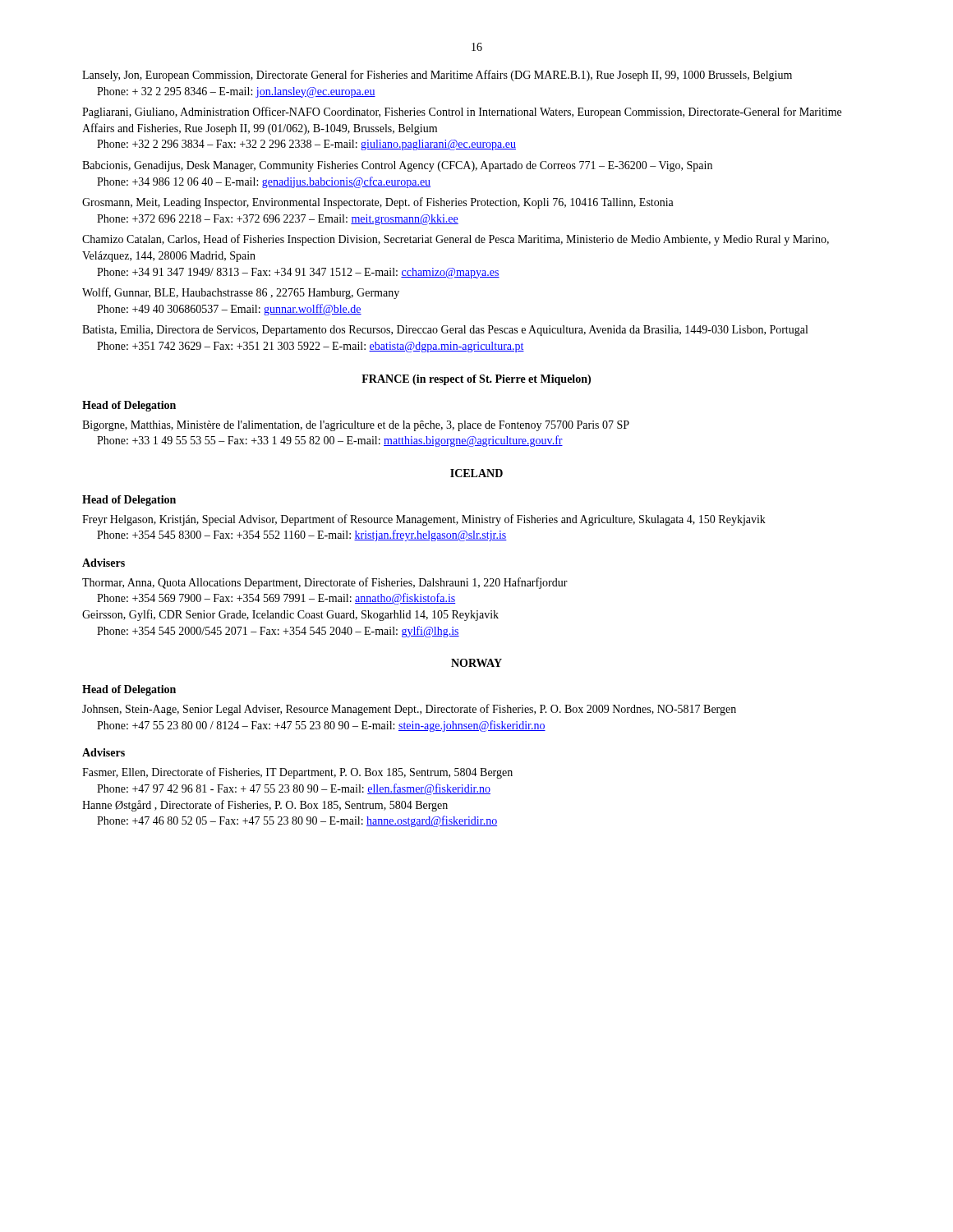Select the text starting "Thormar, Anna, Quota Allocations Department,"

tap(325, 607)
